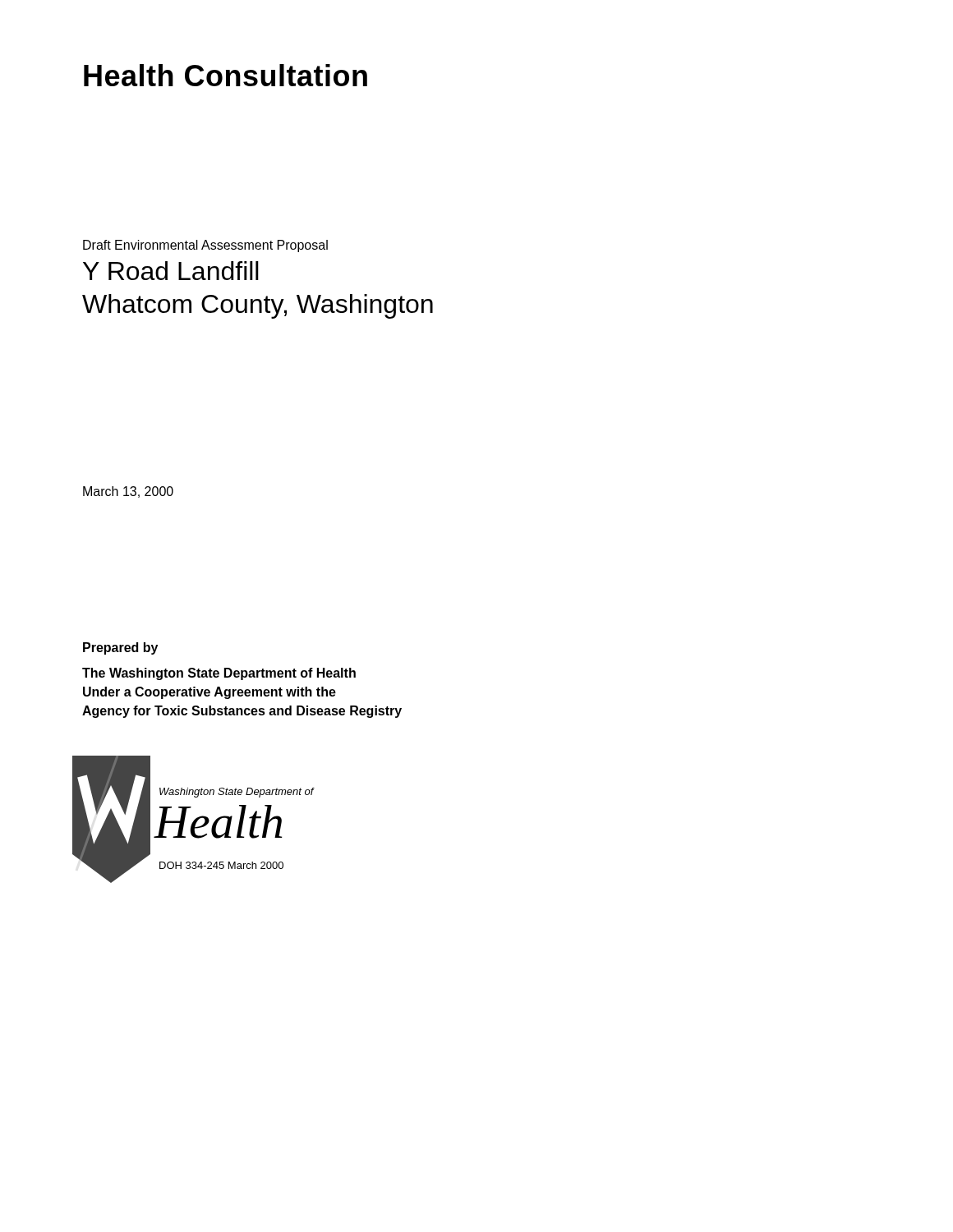Navigate to the text block starting "Draft Environmental Assessment Proposal Y Road Landfill"

(205, 246)
